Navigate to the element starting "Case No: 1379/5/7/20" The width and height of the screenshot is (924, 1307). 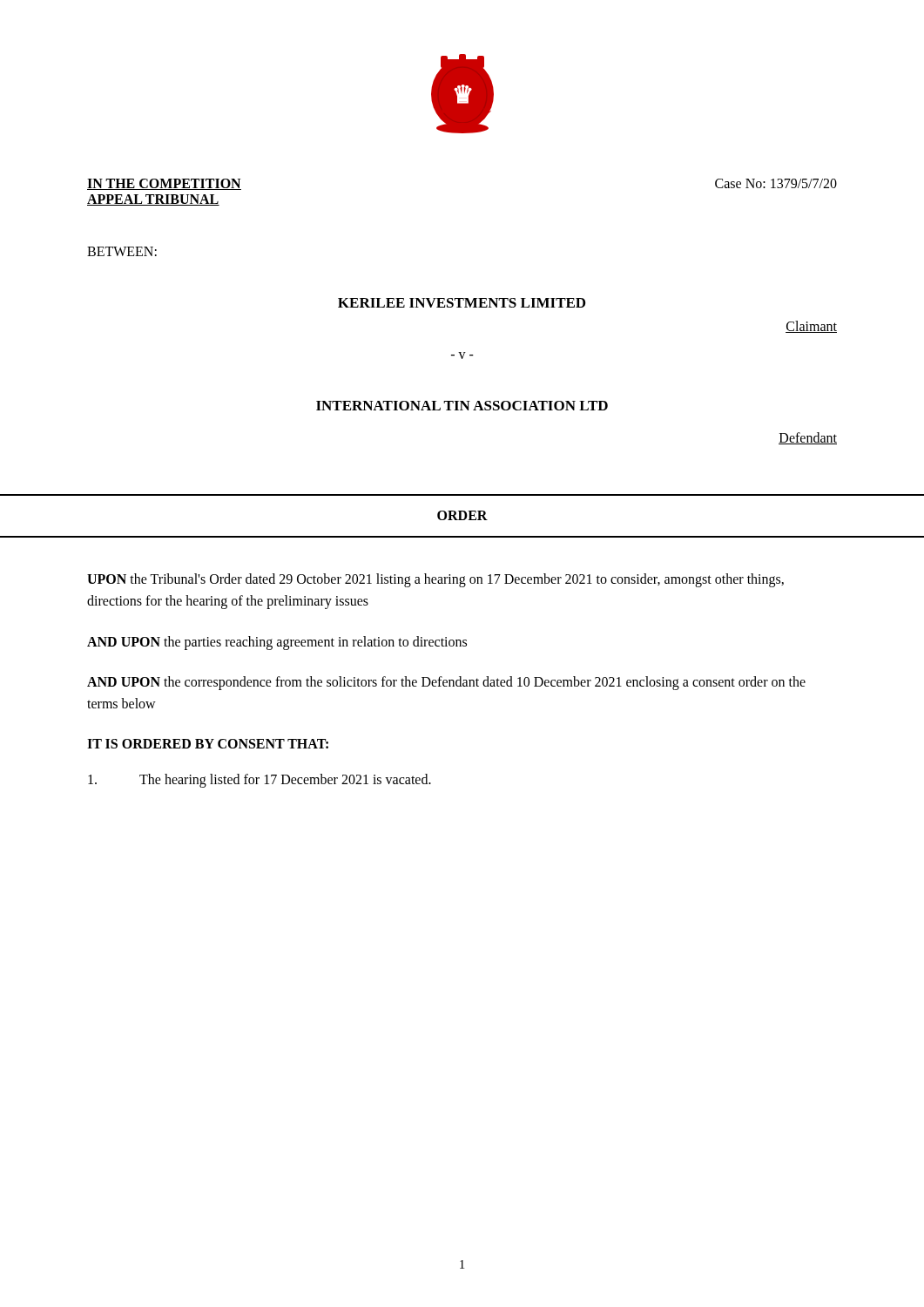(776, 183)
